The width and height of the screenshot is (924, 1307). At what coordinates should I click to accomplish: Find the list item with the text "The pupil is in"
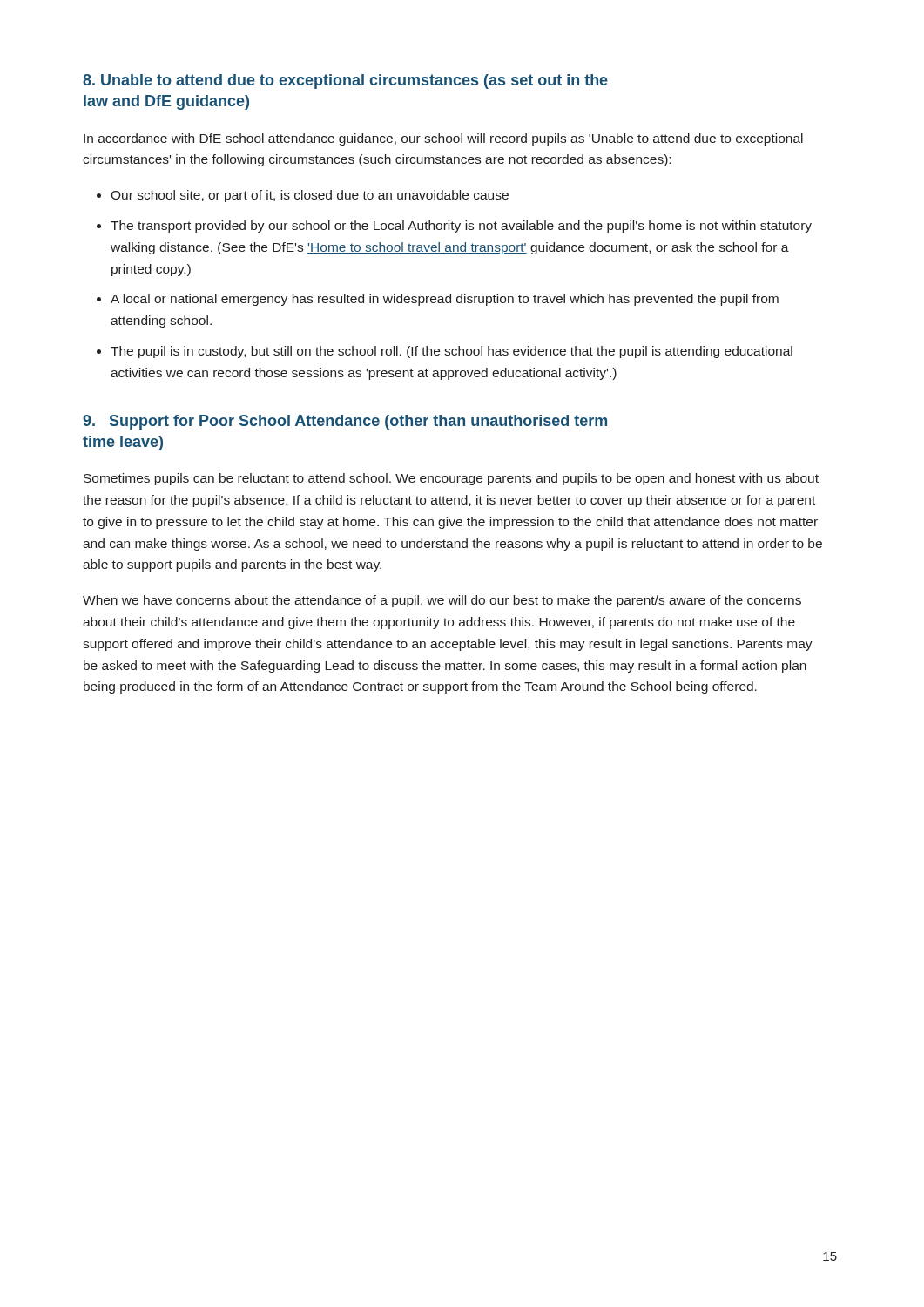452,361
